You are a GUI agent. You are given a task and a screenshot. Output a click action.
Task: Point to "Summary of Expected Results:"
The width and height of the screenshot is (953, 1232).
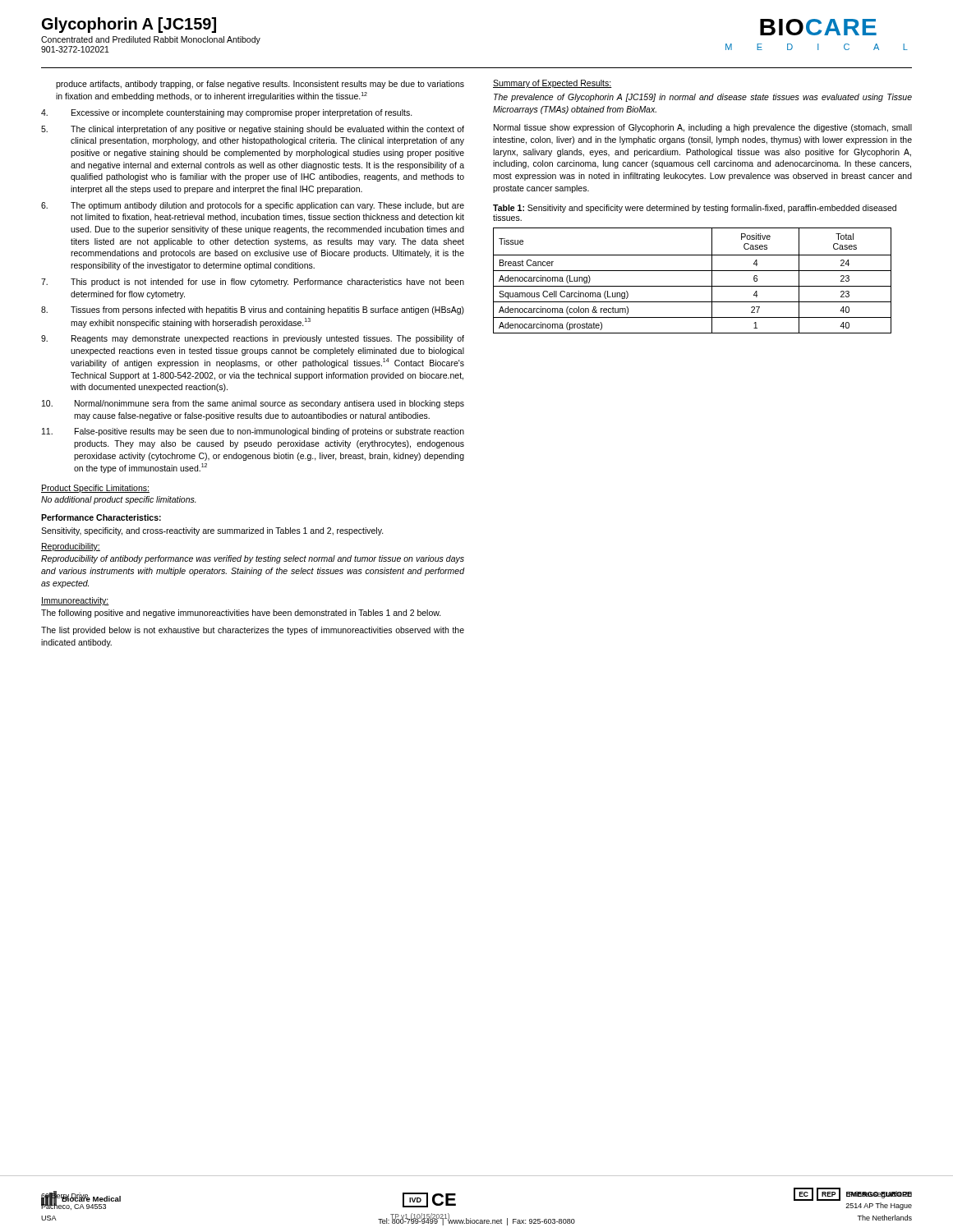(552, 83)
